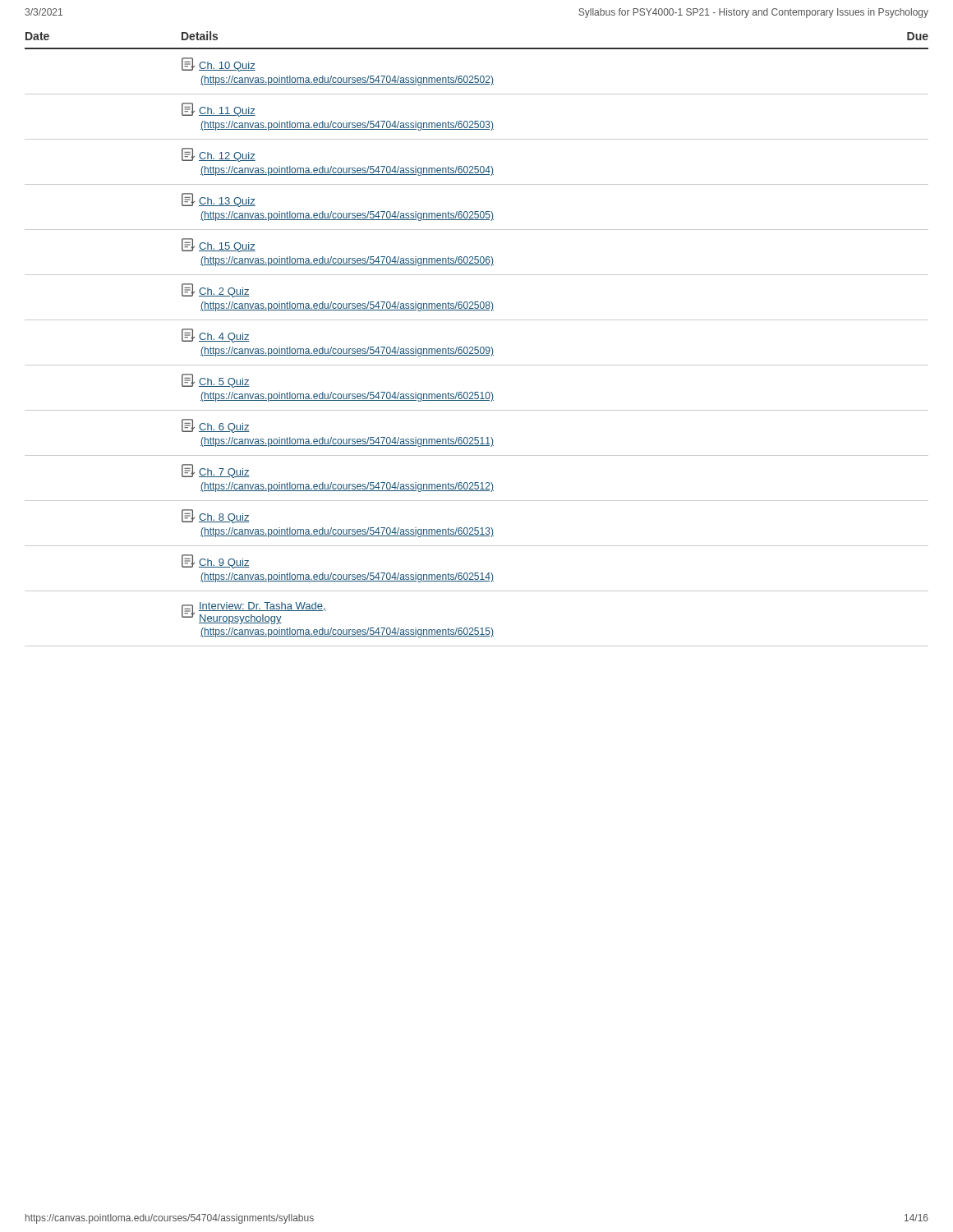Point to the text starting "Ch. 2 Quiz (https://canvas.pointloma.edu/courses/54704/assignments/602508)"
The image size is (953, 1232).
pos(476,297)
